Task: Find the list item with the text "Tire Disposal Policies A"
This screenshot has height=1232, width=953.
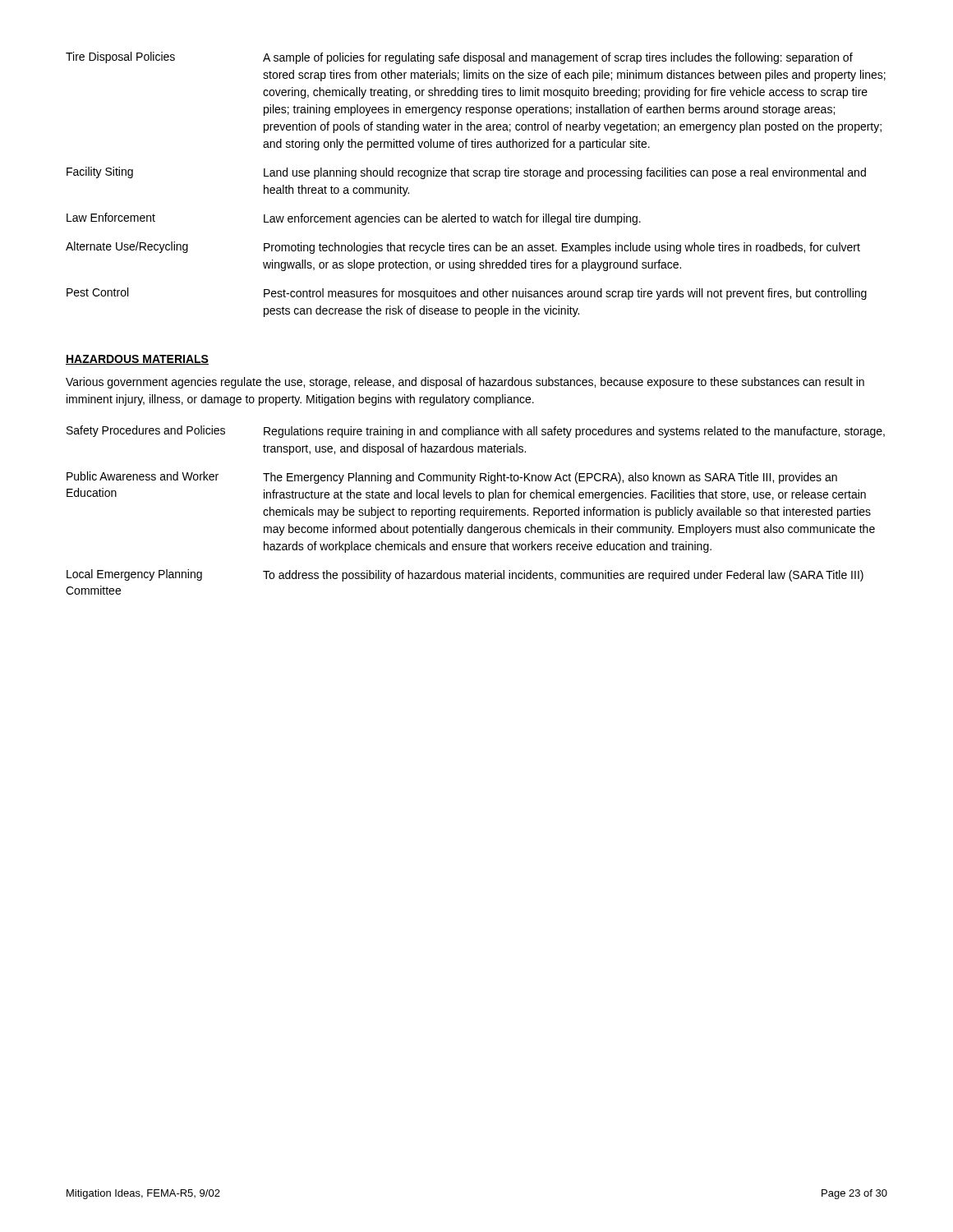Action: pyautogui.click(x=476, y=101)
